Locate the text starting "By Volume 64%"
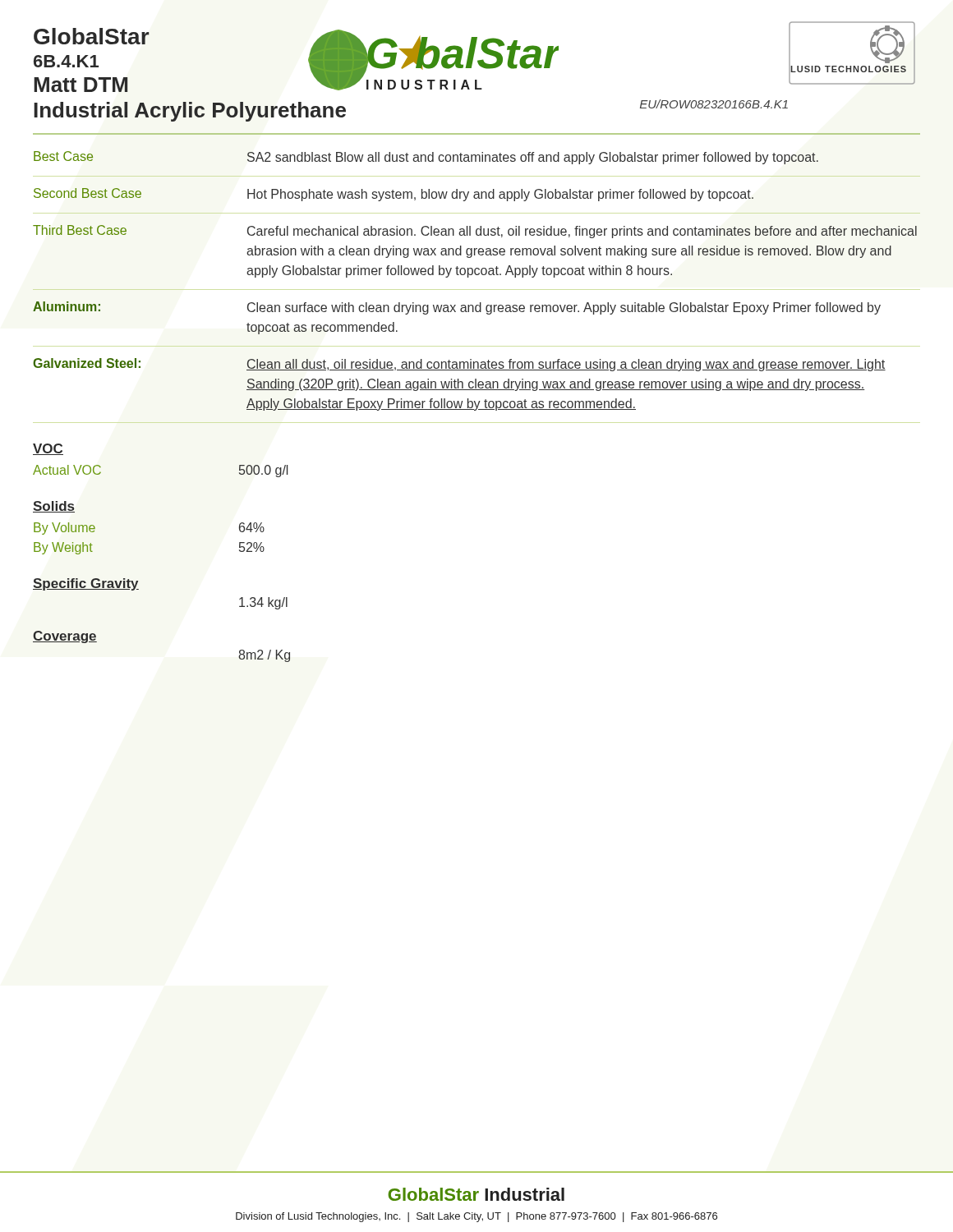The height and width of the screenshot is (1232, 953). coord(69,529)
